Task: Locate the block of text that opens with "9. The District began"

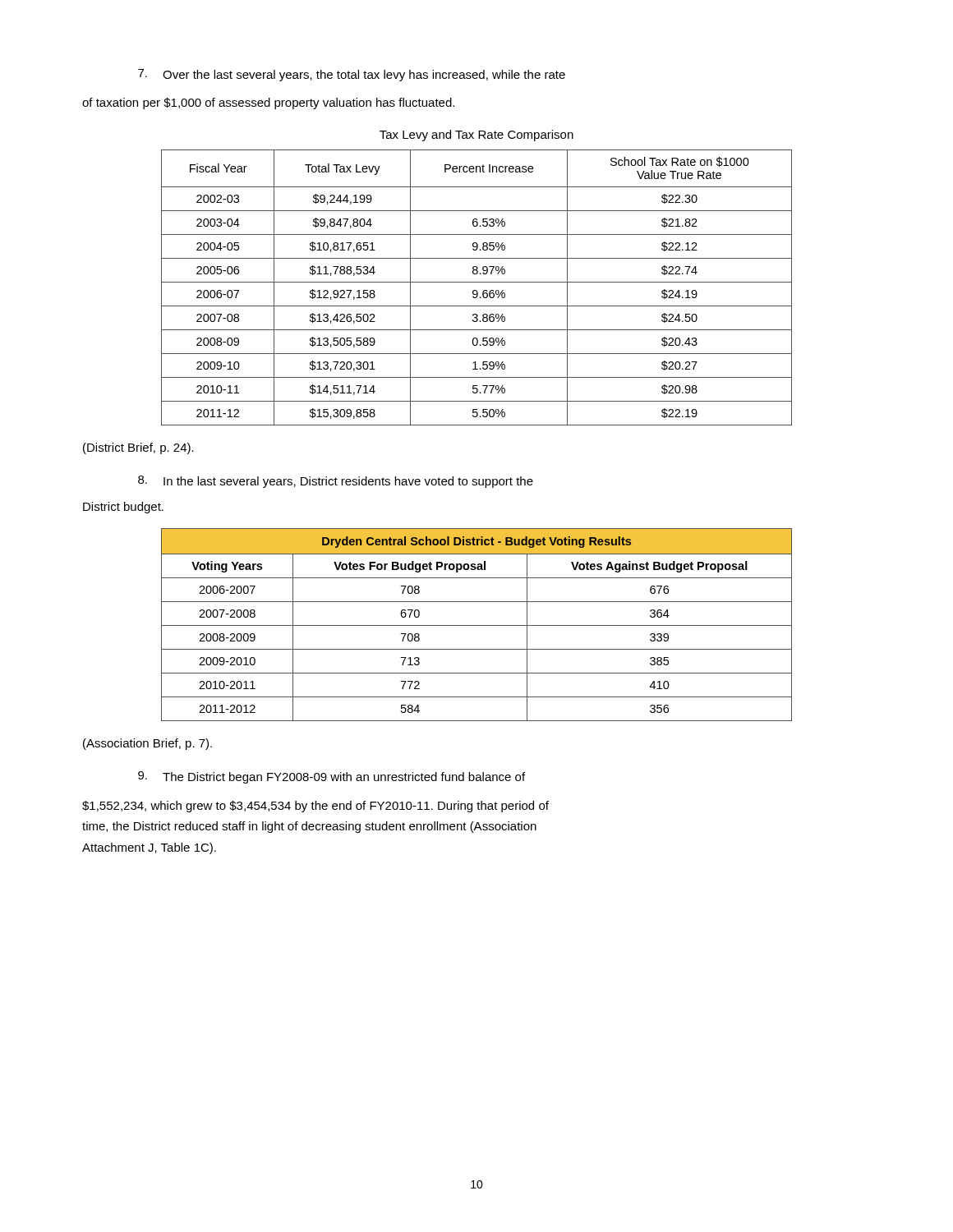Action: click(304, 777)
